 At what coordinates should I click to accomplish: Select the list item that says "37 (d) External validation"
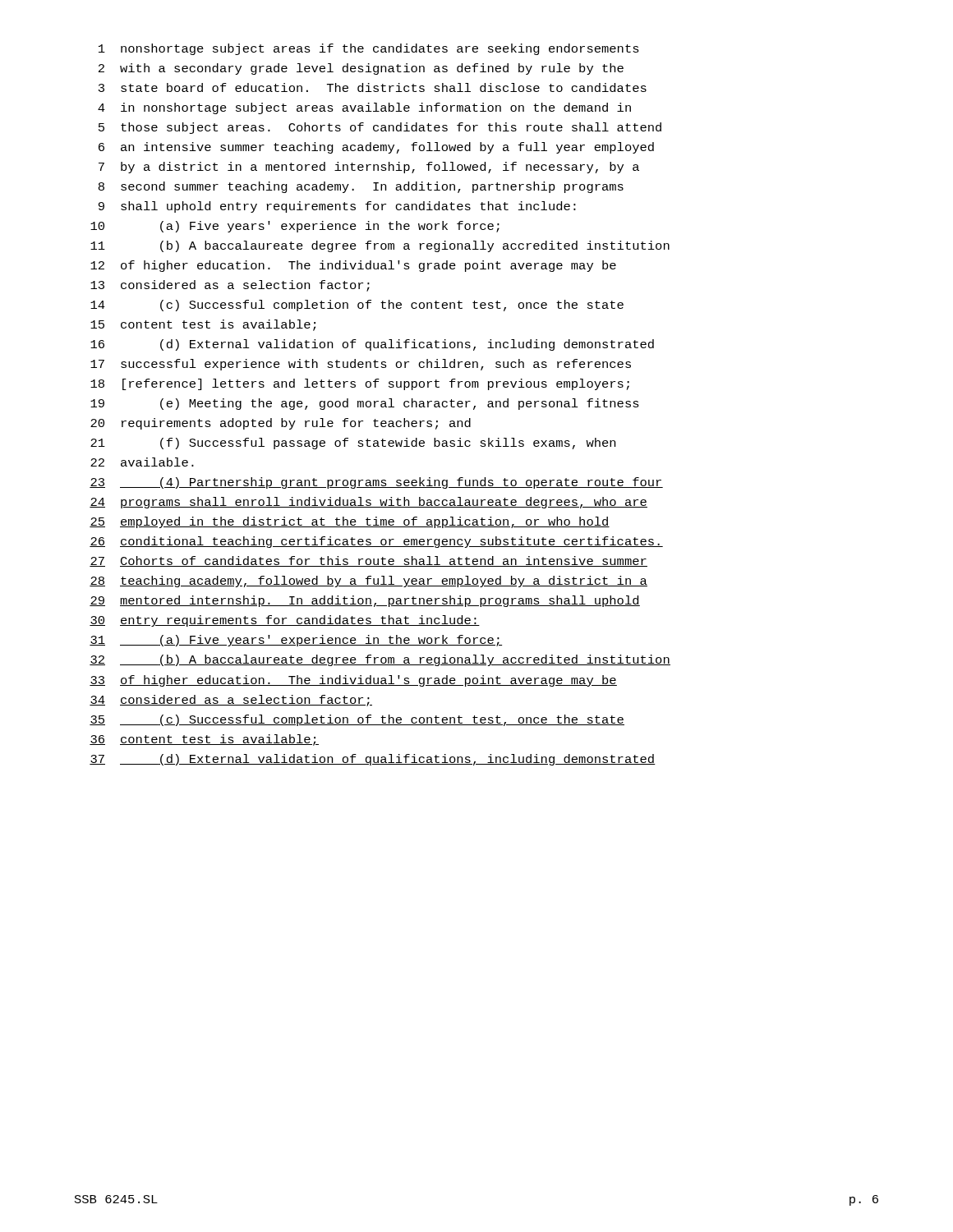pyautogui.click(x=476, y=759)
